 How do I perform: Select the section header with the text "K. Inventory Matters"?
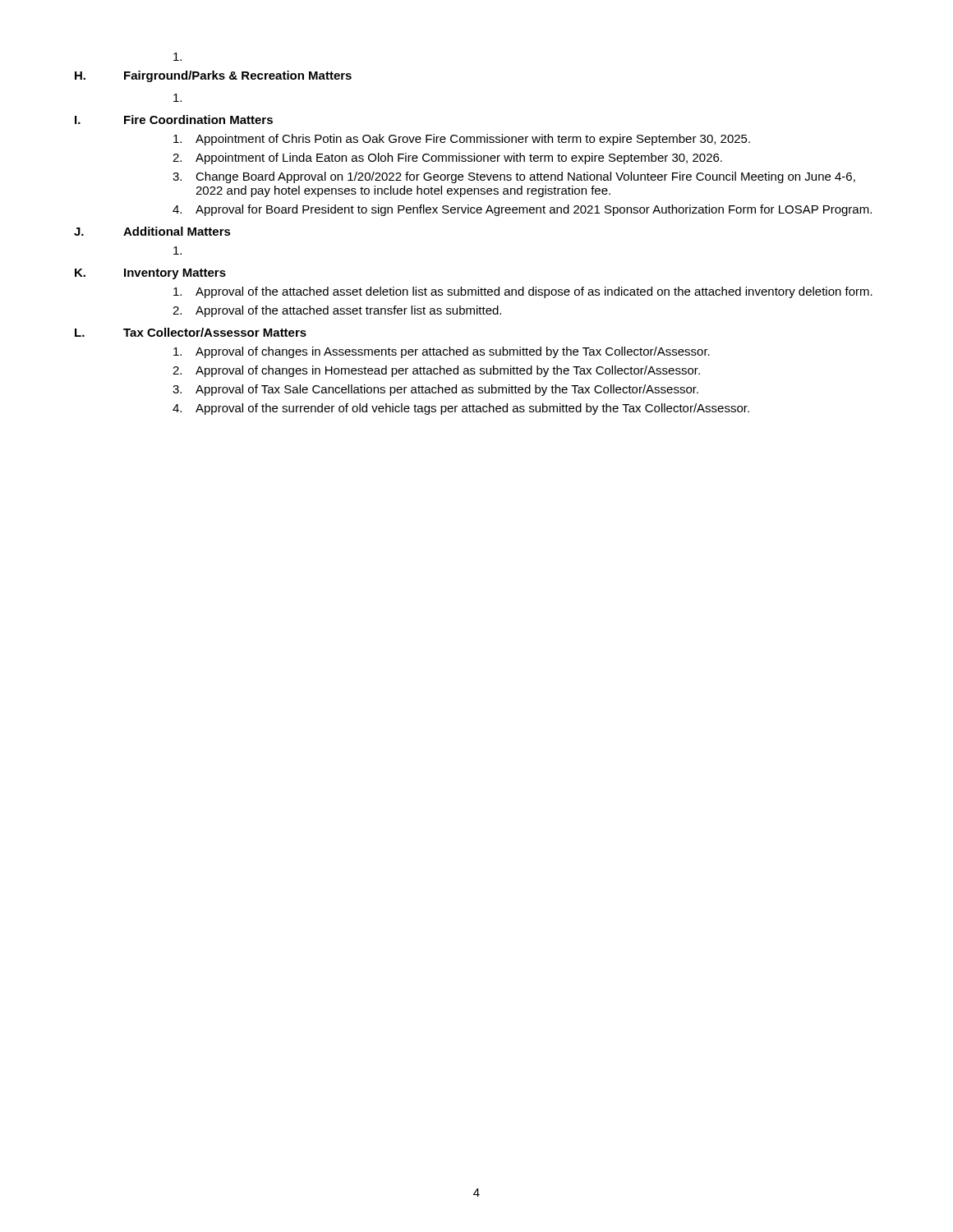click(x=150, y=272)
